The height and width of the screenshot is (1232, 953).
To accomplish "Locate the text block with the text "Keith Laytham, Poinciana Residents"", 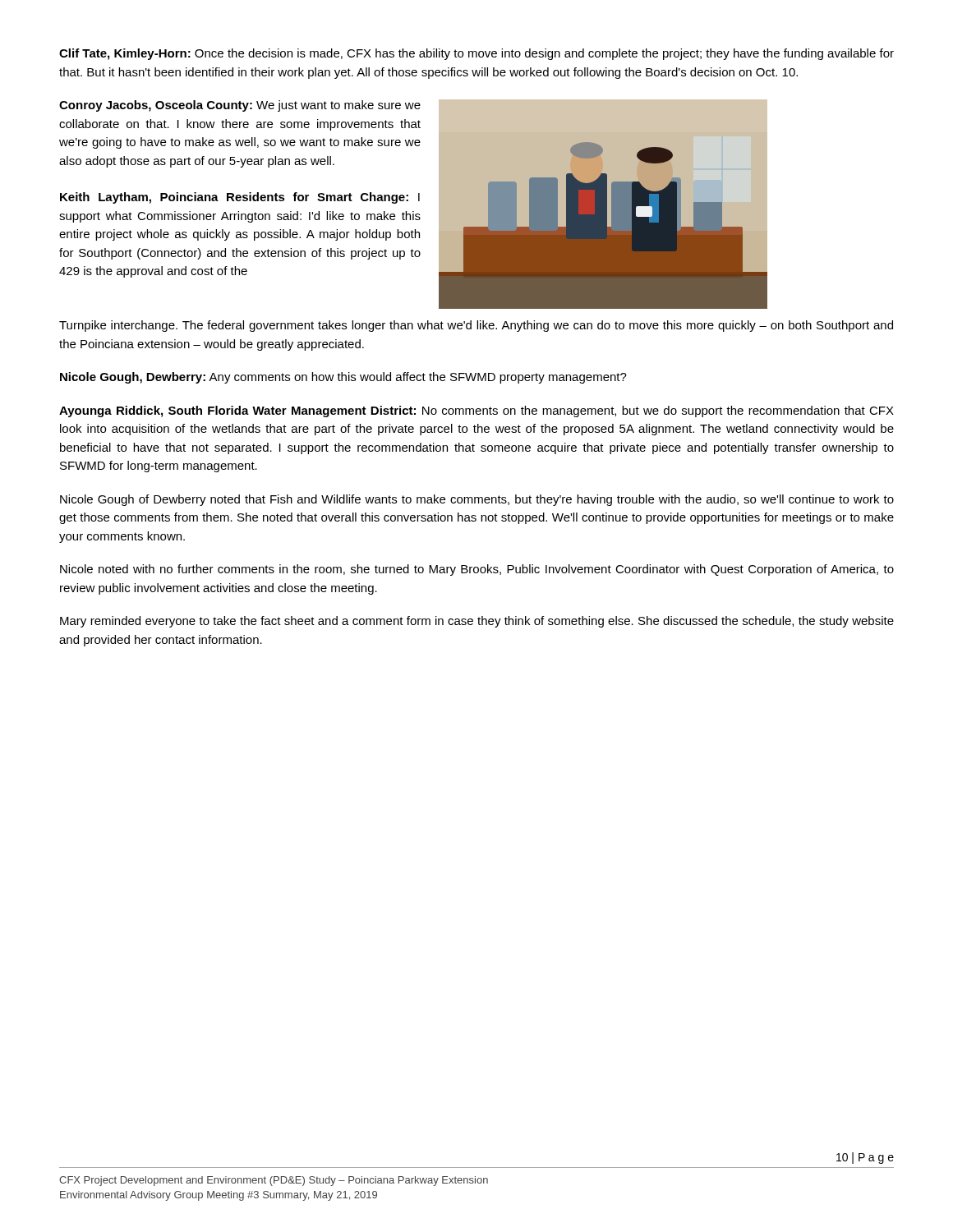I will coord(240,234).
